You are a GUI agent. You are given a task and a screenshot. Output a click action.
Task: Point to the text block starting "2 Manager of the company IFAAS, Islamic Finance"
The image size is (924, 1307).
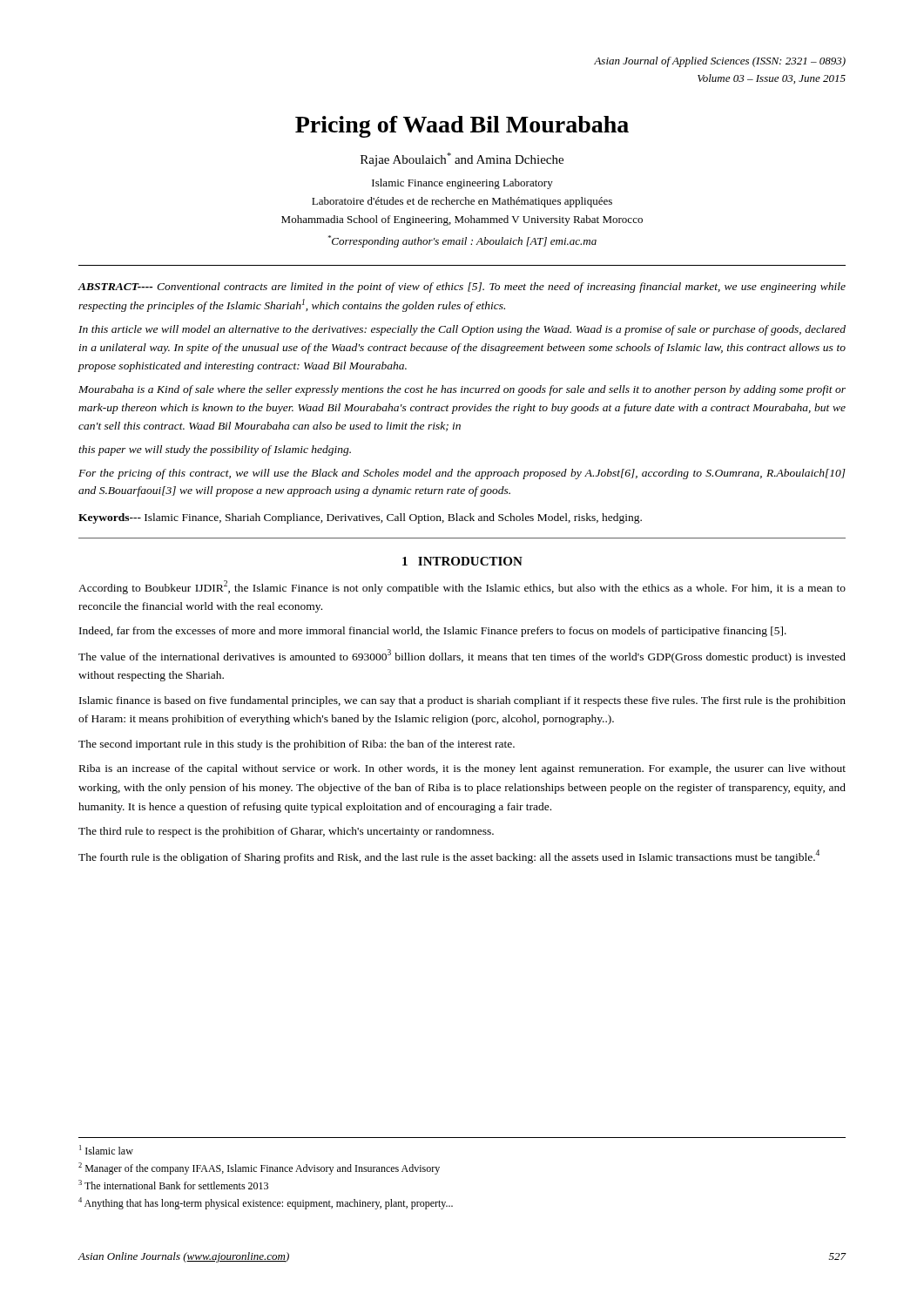click(x=259, y=1168)
